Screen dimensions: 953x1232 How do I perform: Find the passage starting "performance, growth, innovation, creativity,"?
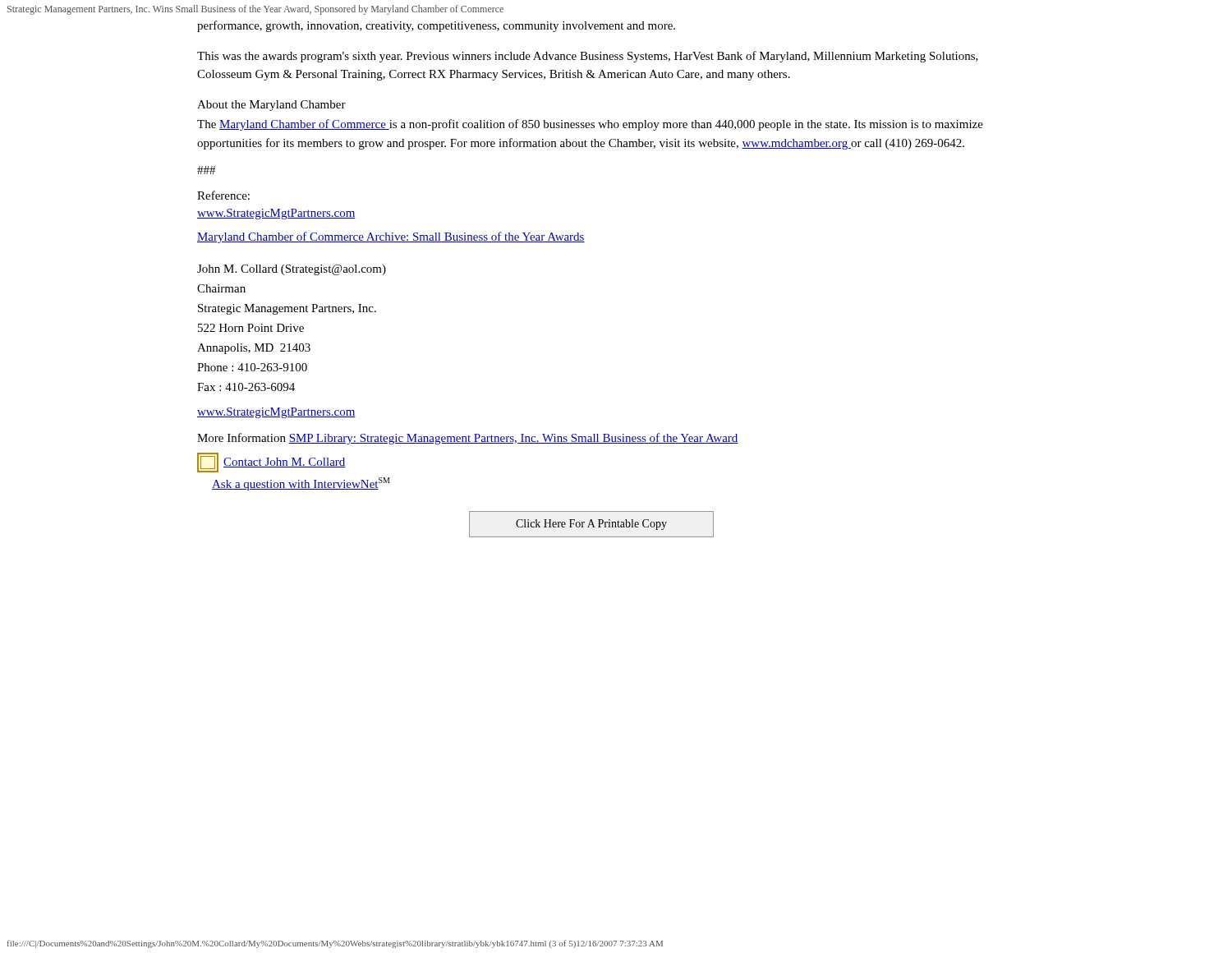(x=437, y=25)
